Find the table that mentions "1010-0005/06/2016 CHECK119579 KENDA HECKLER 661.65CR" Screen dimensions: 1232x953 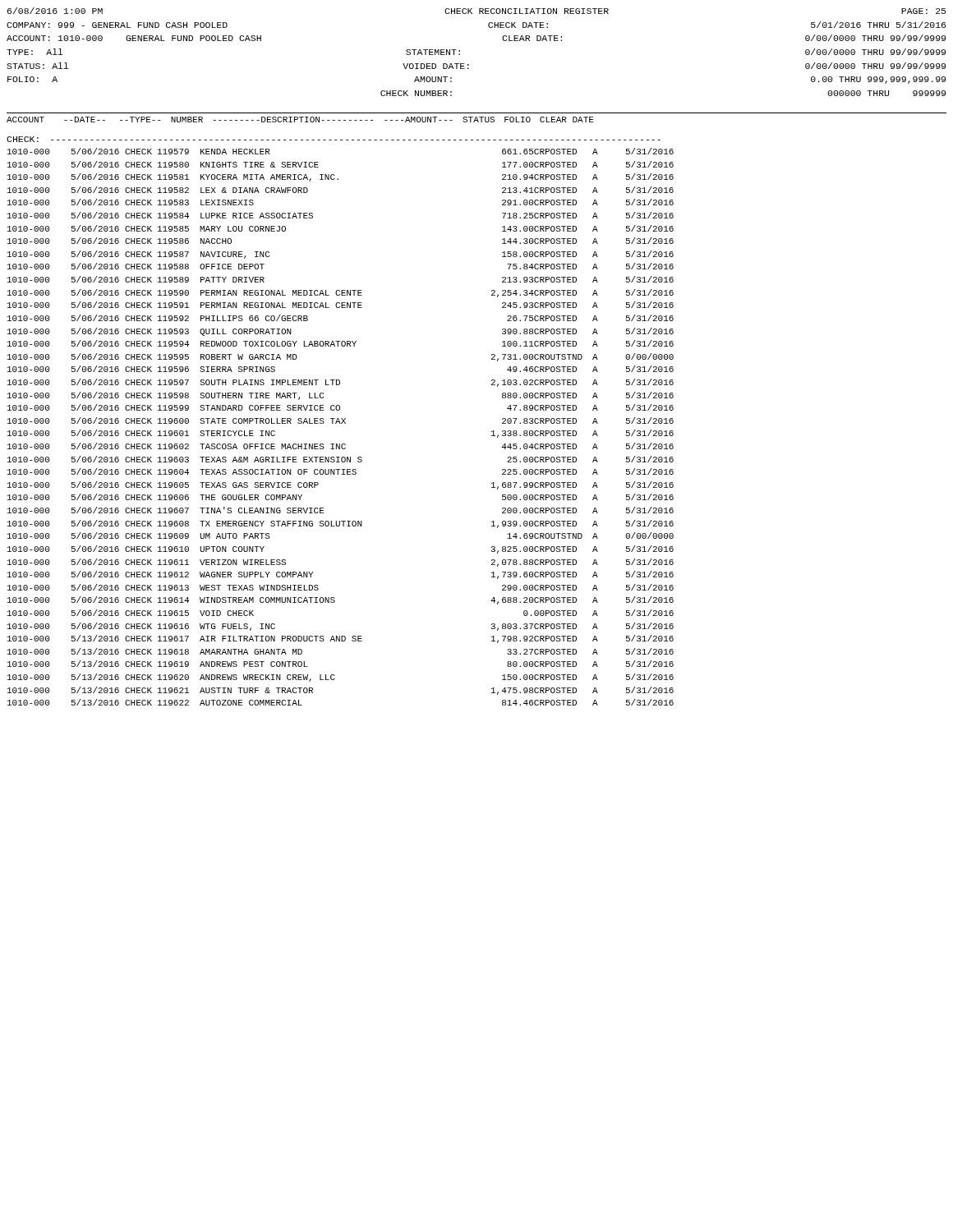point(476,428)
